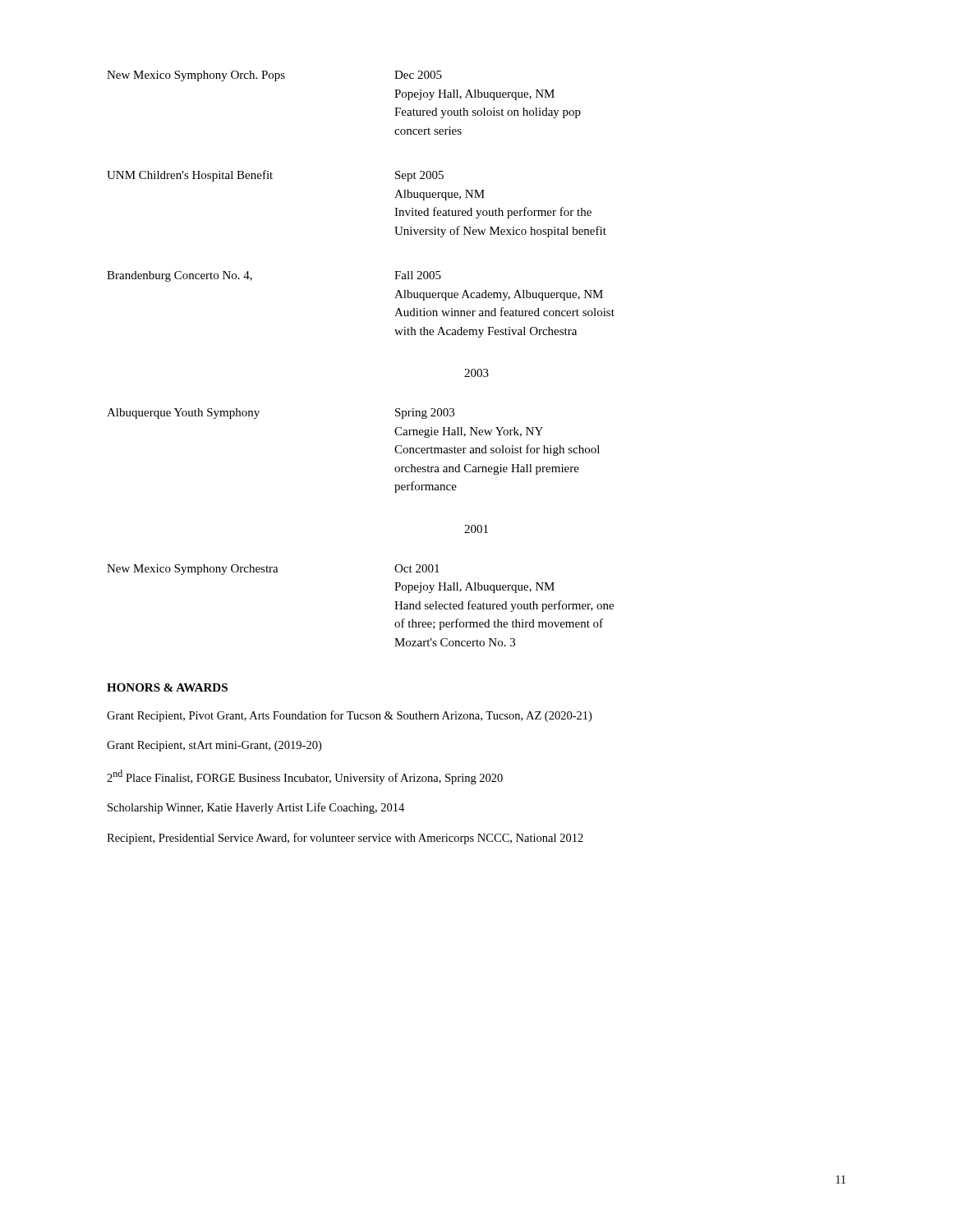Locate the list item with the text "UNM Children's Hospital Benefit Sept 2005"

point(476,203)
